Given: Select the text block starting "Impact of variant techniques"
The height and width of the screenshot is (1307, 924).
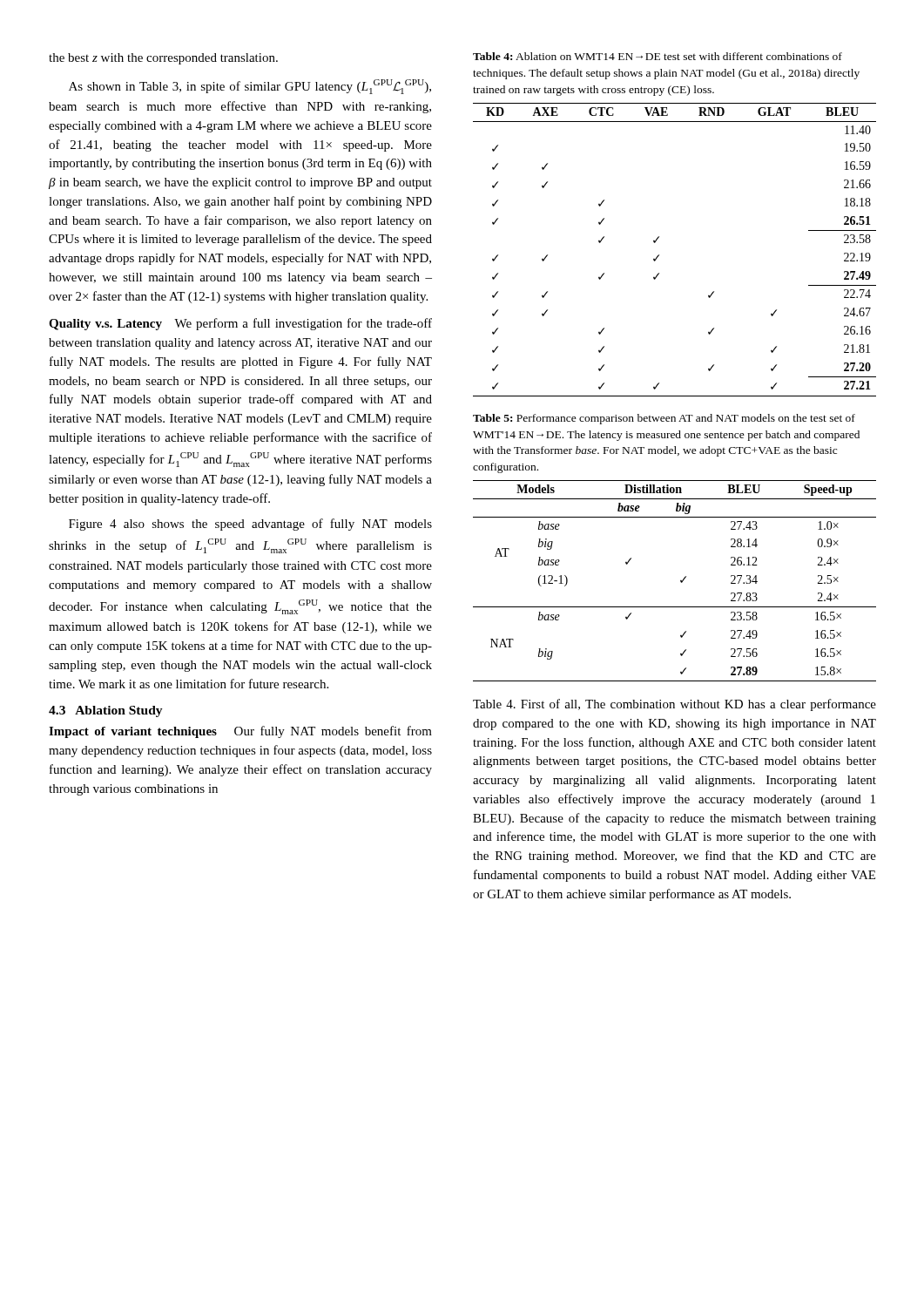Looking at the screenshot, I should (240, 760).
